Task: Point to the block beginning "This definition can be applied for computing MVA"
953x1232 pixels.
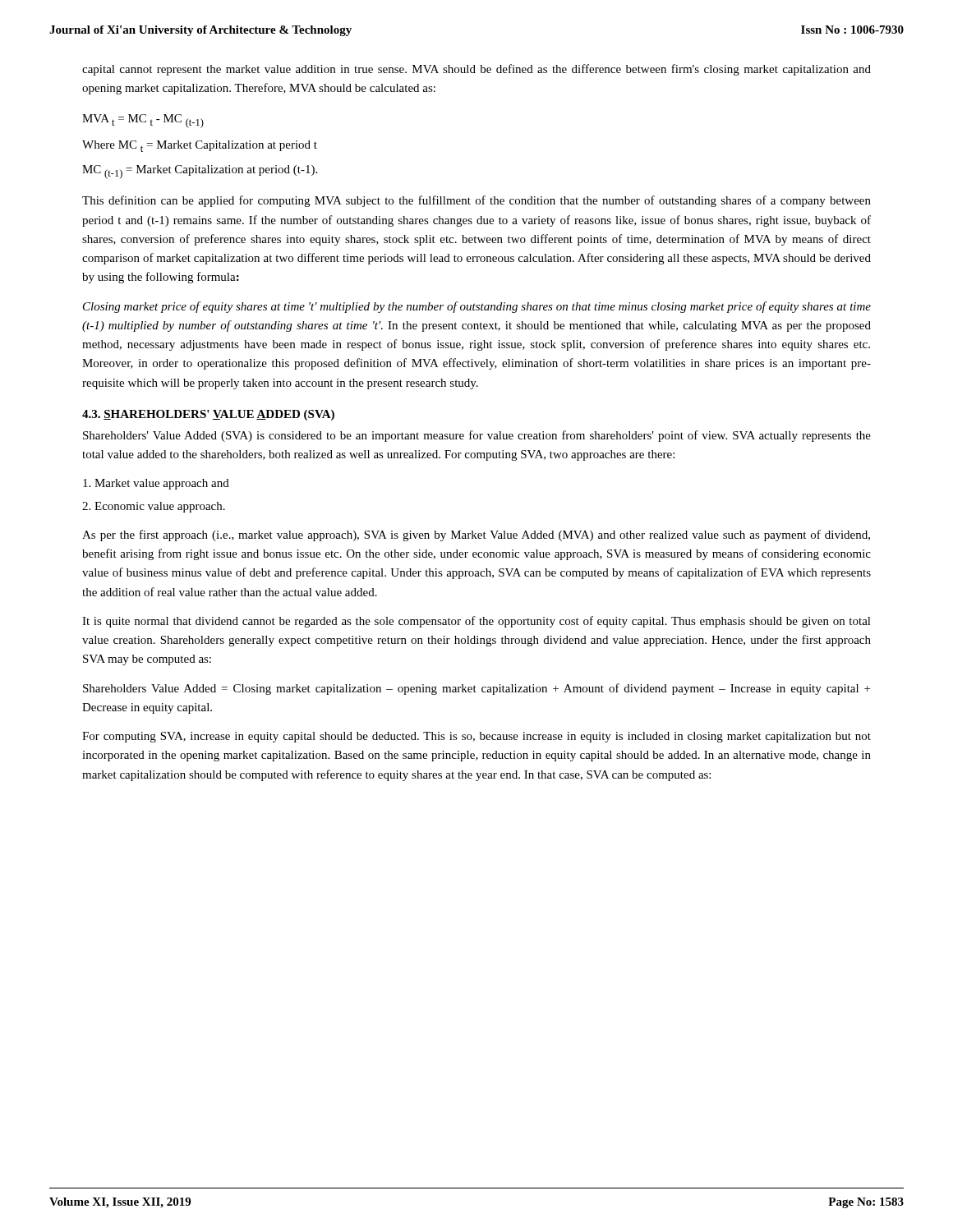Action: 476,239
